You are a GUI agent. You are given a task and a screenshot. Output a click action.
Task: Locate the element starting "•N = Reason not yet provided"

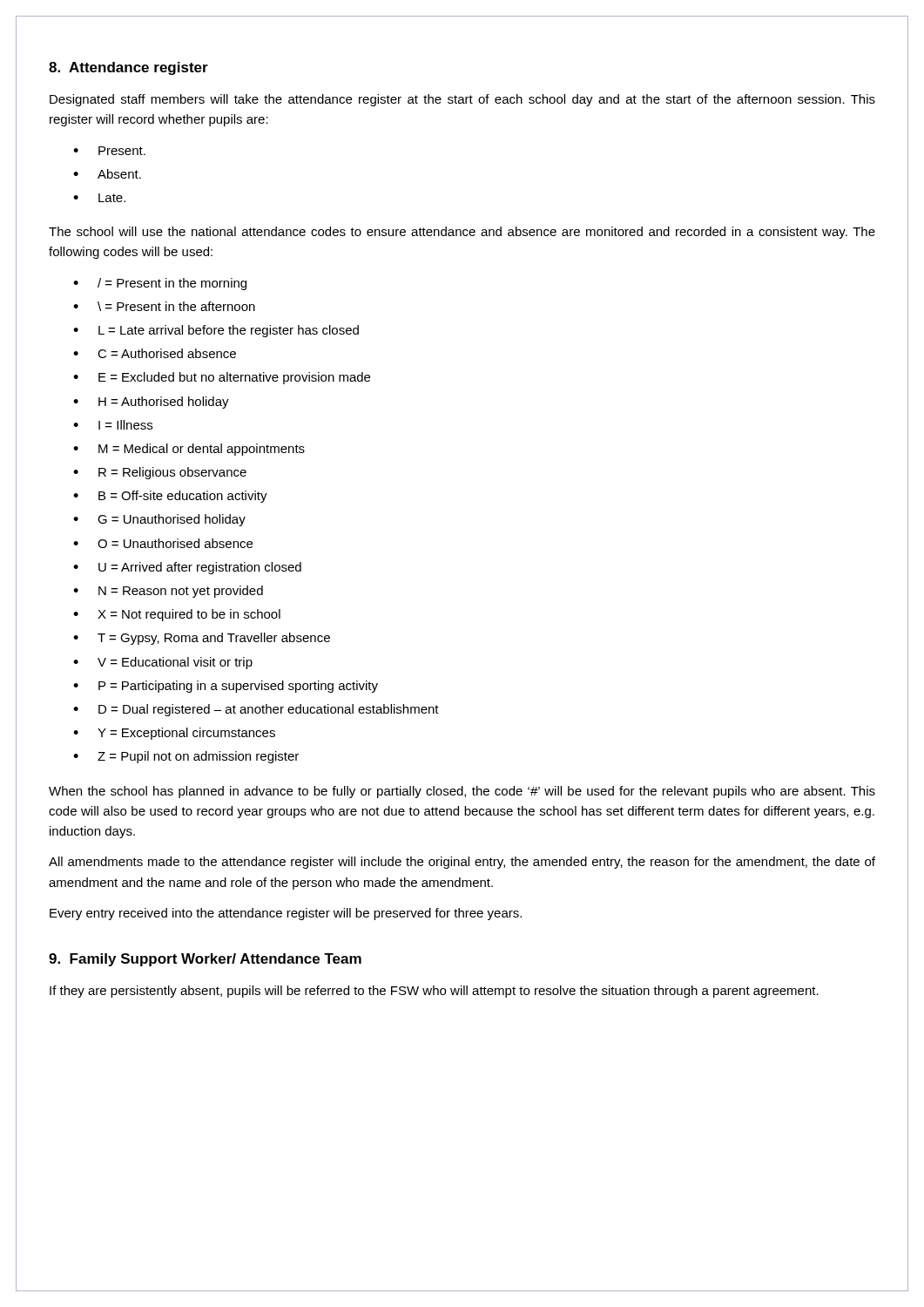pyautogui.click(x=168, y=591)
